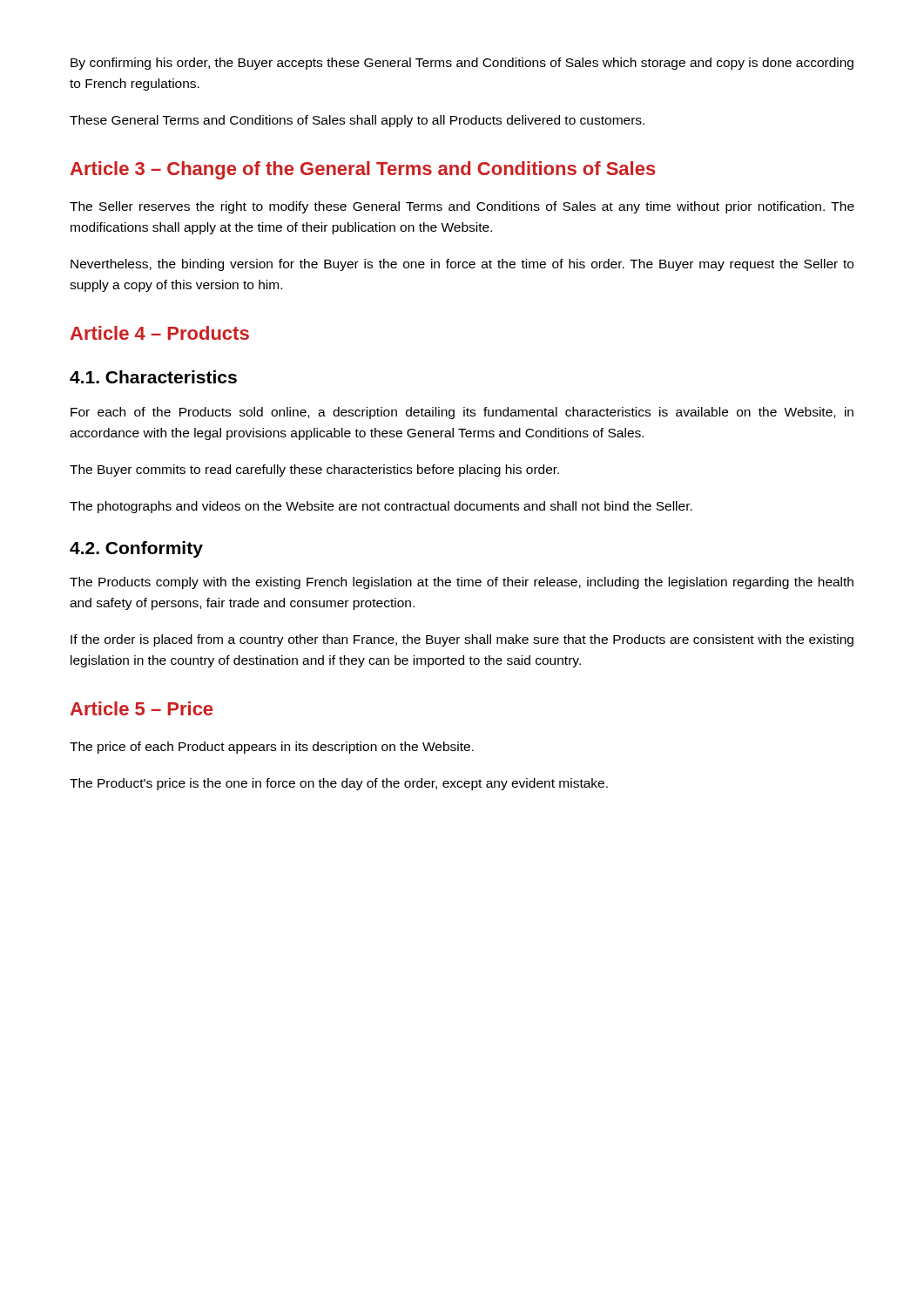Select the region starting "Article 3 –"
Viewport: 924px width, 1307px height.
(x=363, y=169)
